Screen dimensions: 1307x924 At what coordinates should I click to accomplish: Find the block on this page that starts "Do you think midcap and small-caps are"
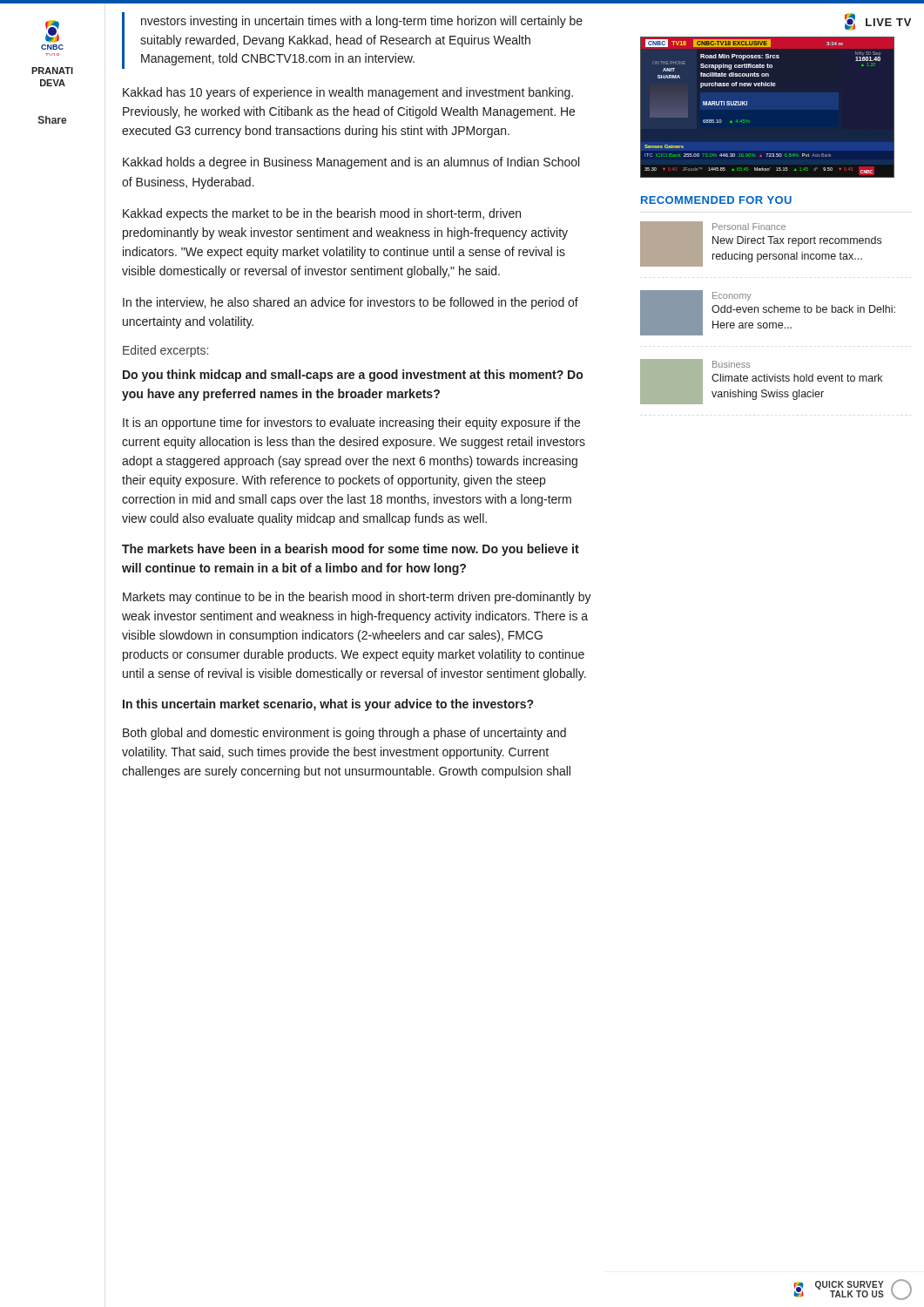coord(353,384)
